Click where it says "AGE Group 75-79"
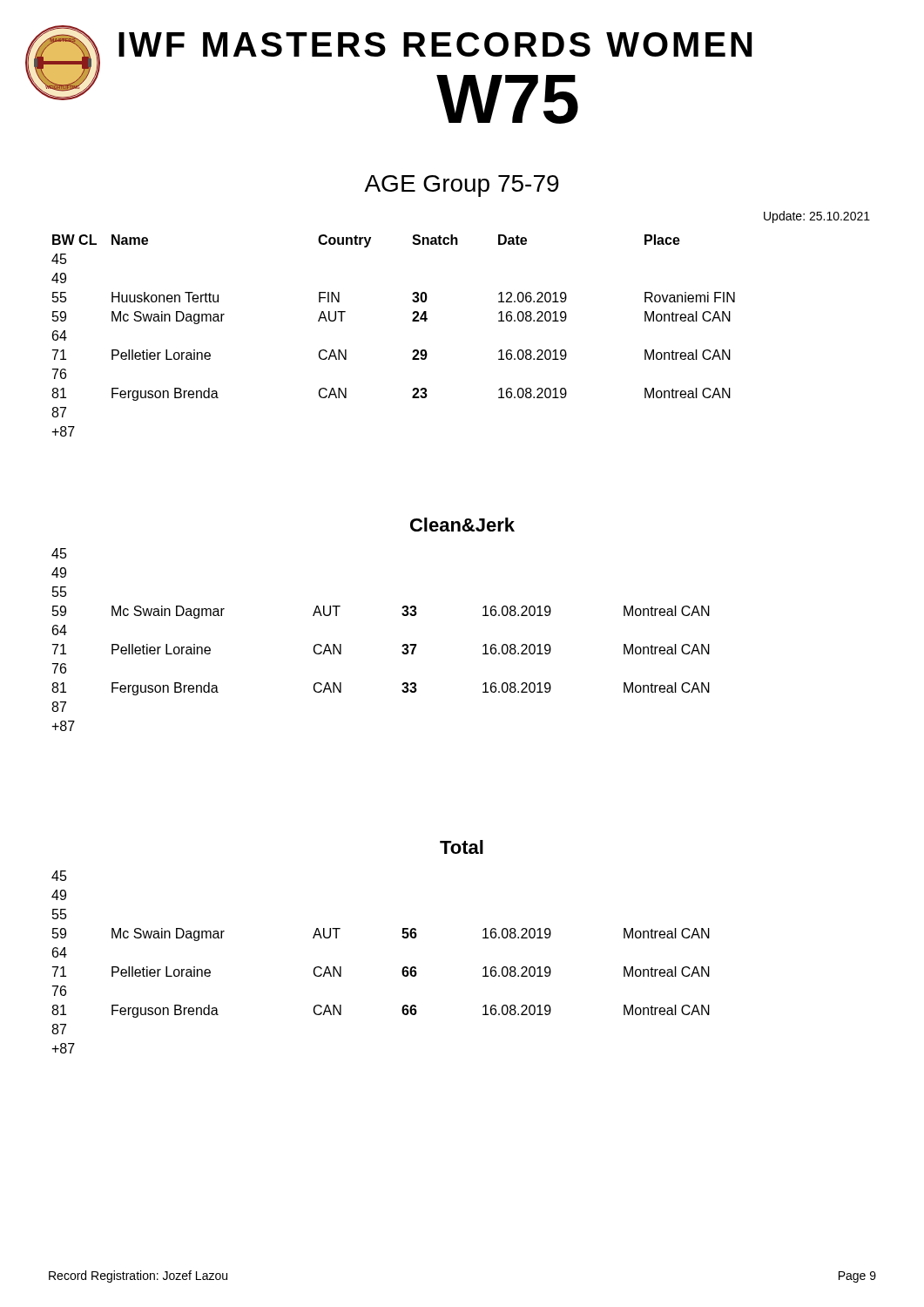924x1307 pixels. click(462, 183)
